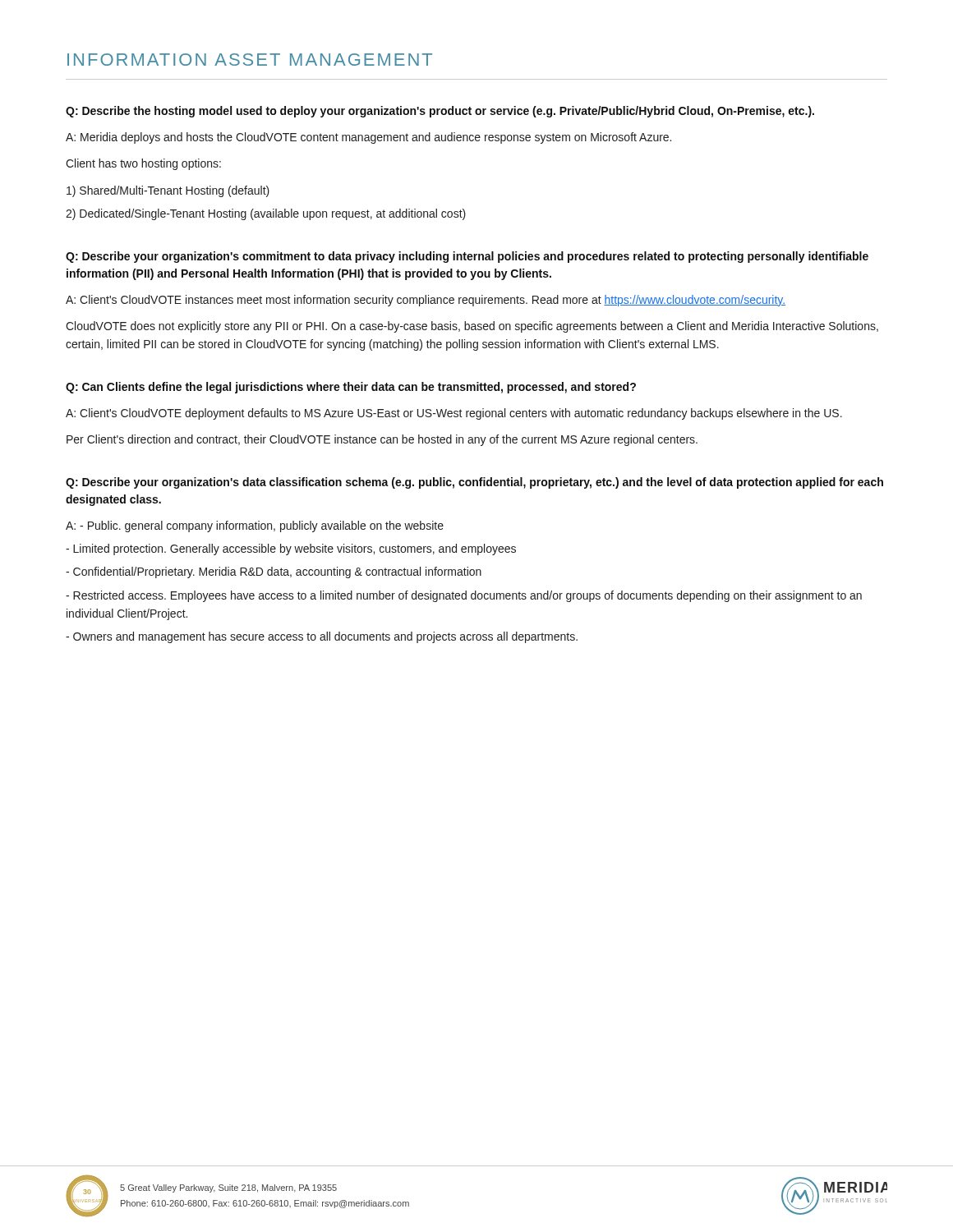Click the section header that begins "Q: Describe your organization's commitment to data privacy"
The height and width of the screenshot is (1232, 953).
[x=476, y=265]
